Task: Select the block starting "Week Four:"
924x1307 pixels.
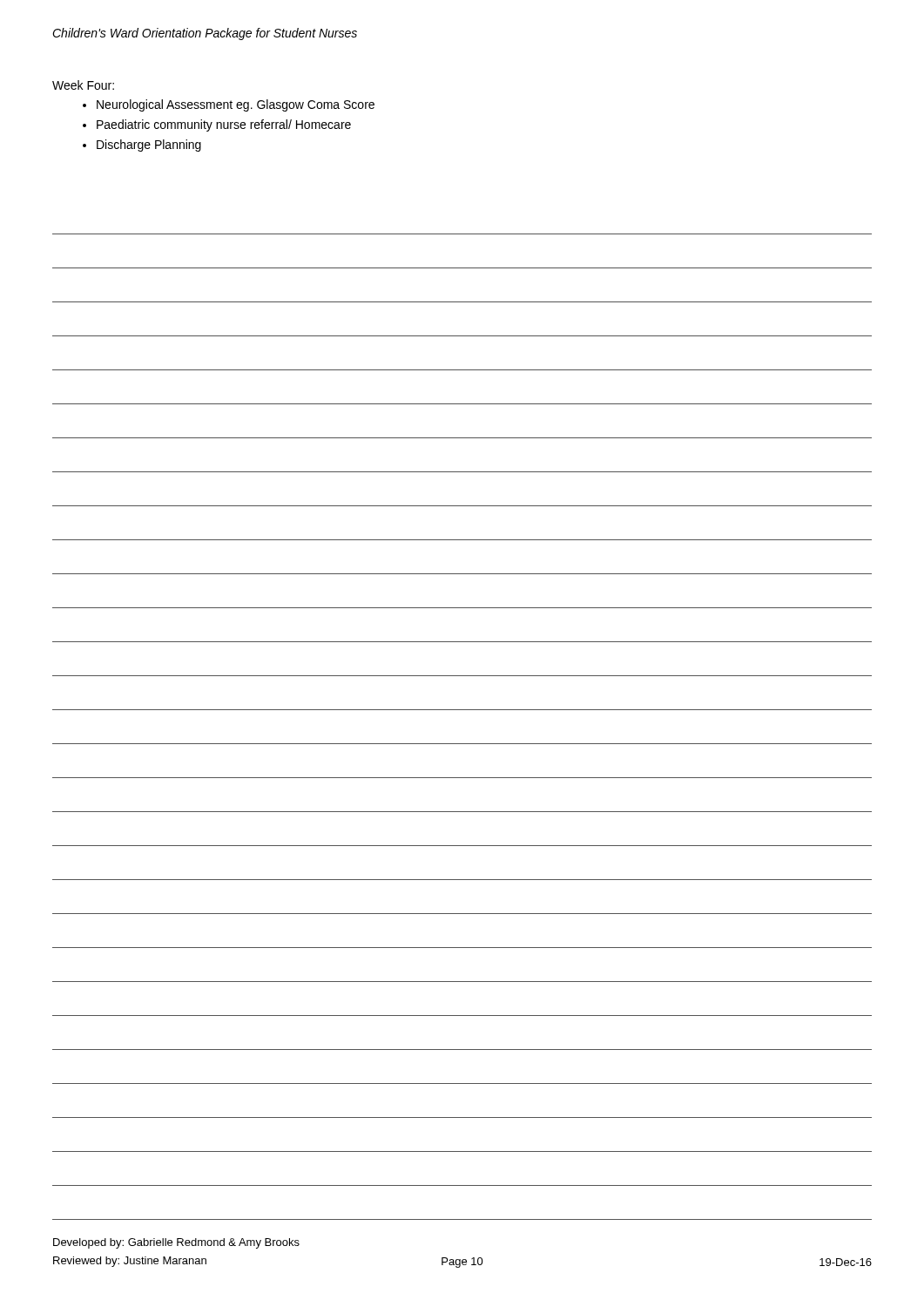Action: point(84,85)
